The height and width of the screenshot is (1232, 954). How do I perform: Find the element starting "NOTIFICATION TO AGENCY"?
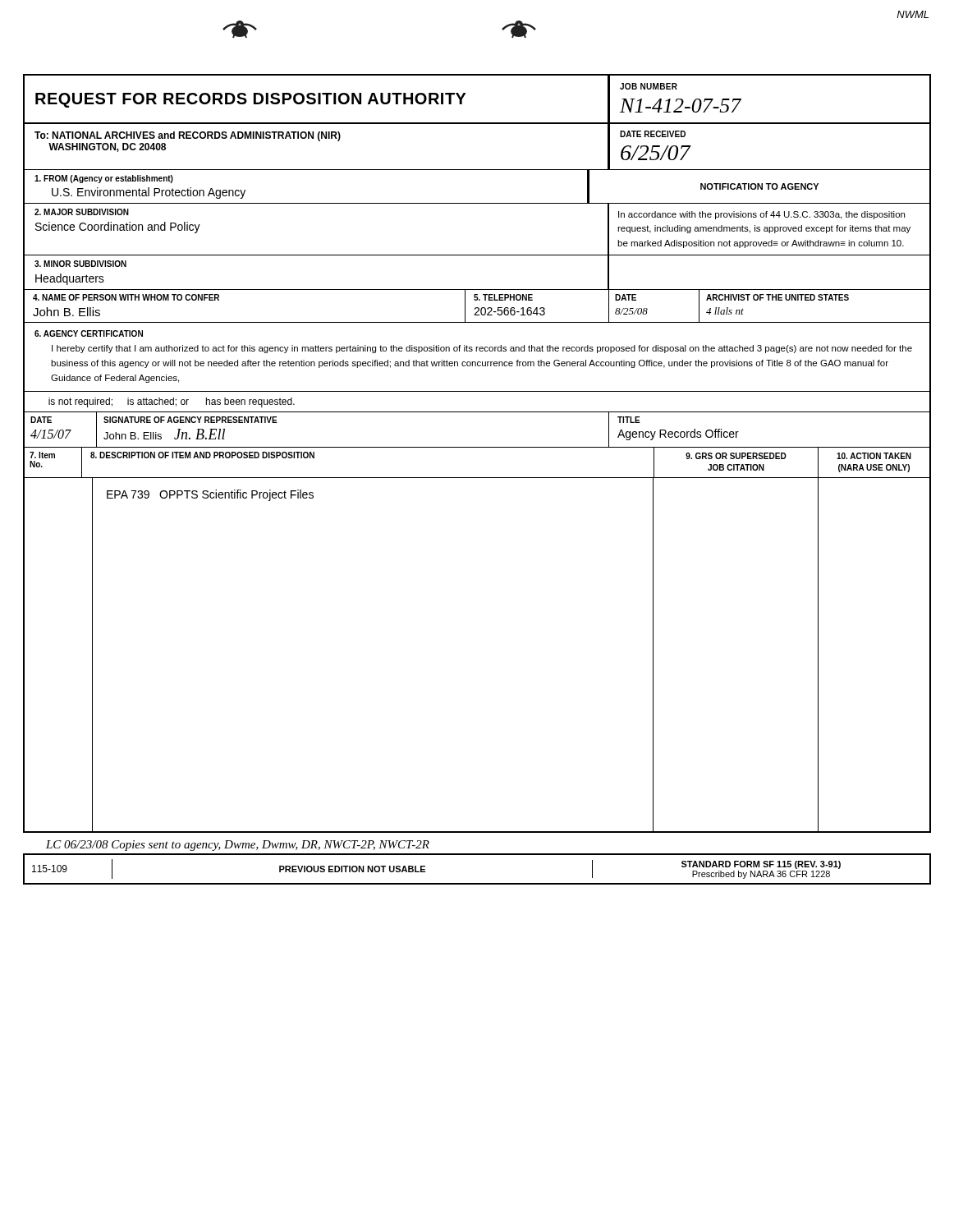[x=759, y=186]
